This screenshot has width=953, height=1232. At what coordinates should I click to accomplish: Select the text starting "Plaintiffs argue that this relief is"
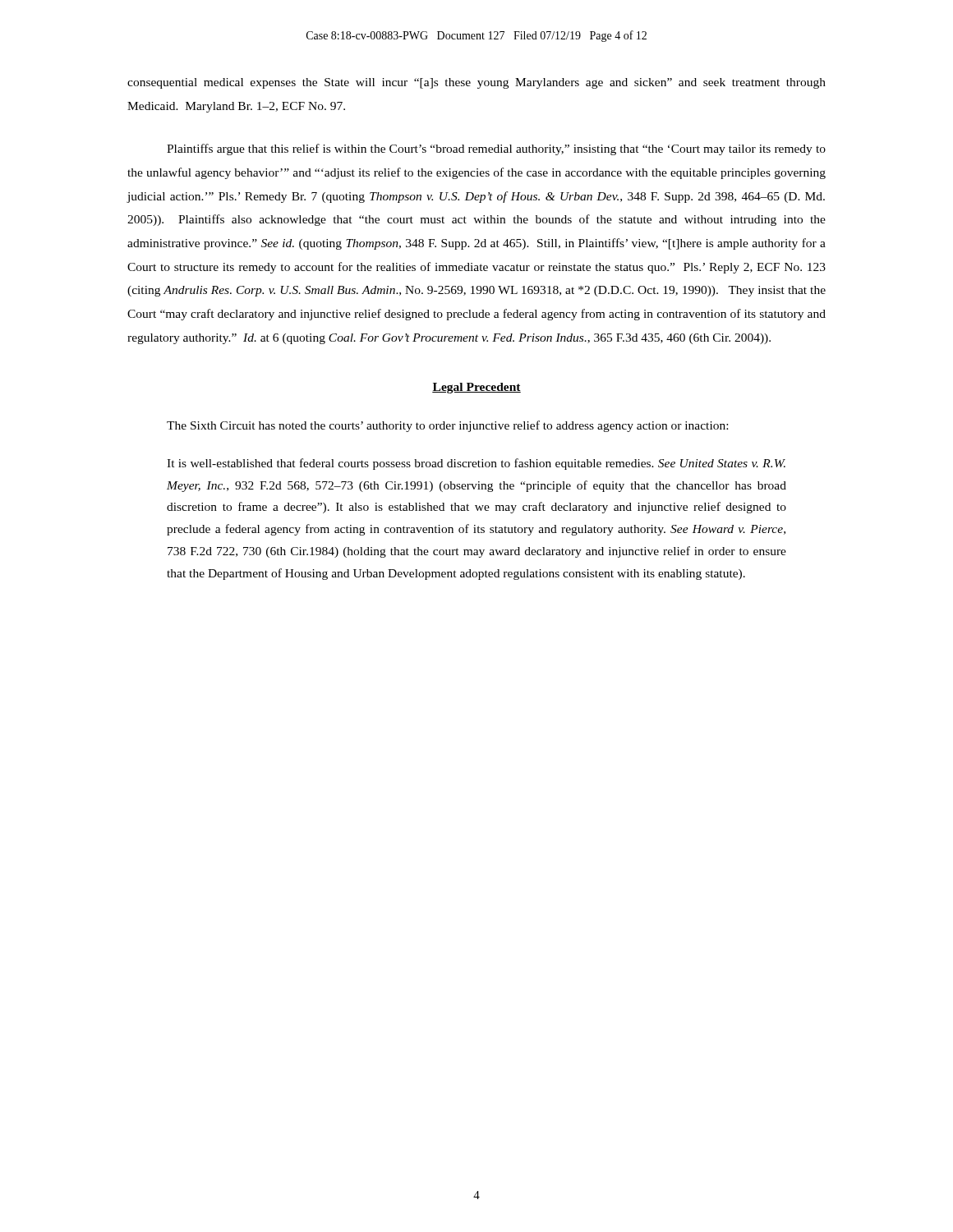tap(476, 243)
